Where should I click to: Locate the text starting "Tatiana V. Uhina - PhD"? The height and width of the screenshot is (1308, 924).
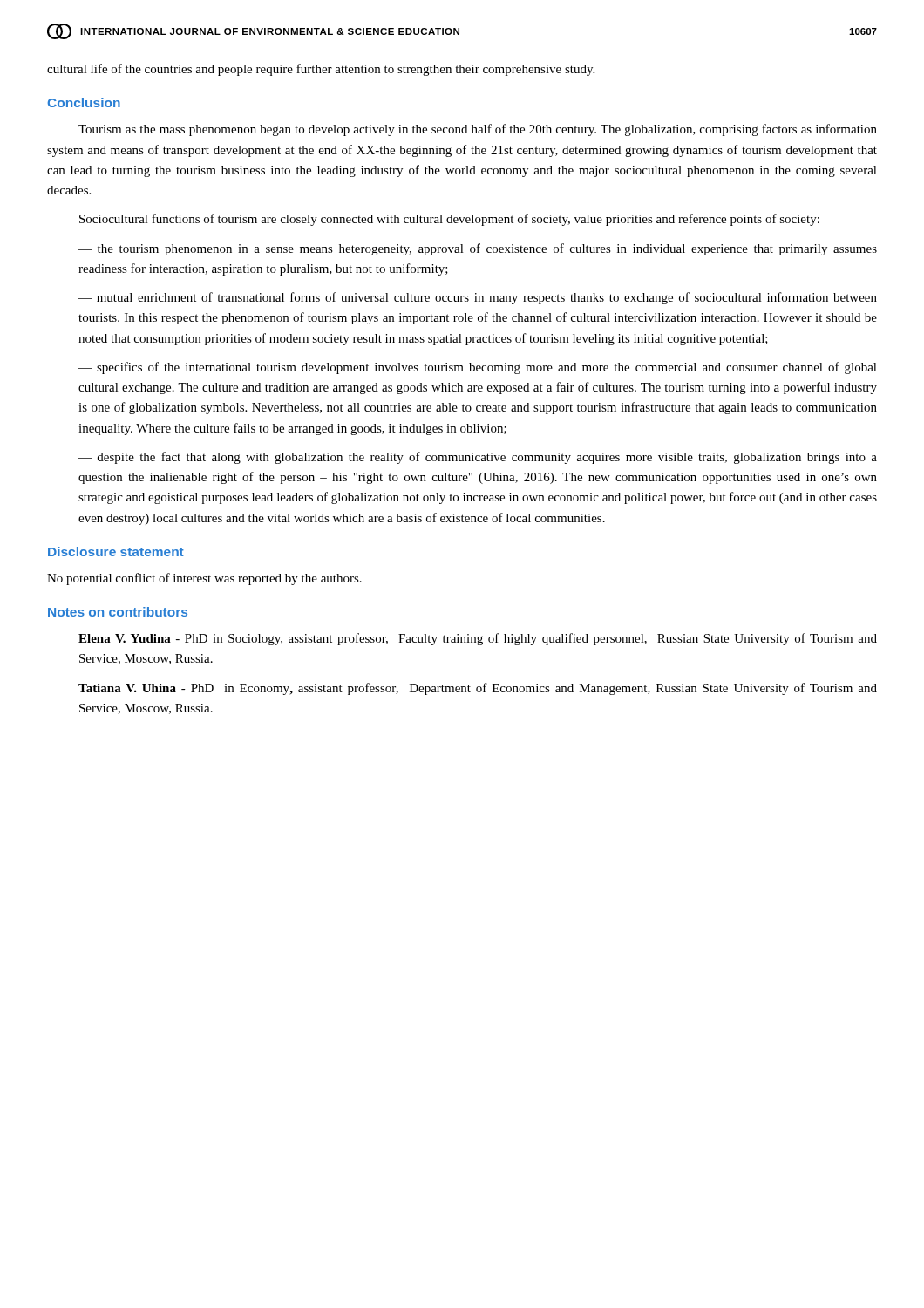pyautogui.click(x=478, y=698)
